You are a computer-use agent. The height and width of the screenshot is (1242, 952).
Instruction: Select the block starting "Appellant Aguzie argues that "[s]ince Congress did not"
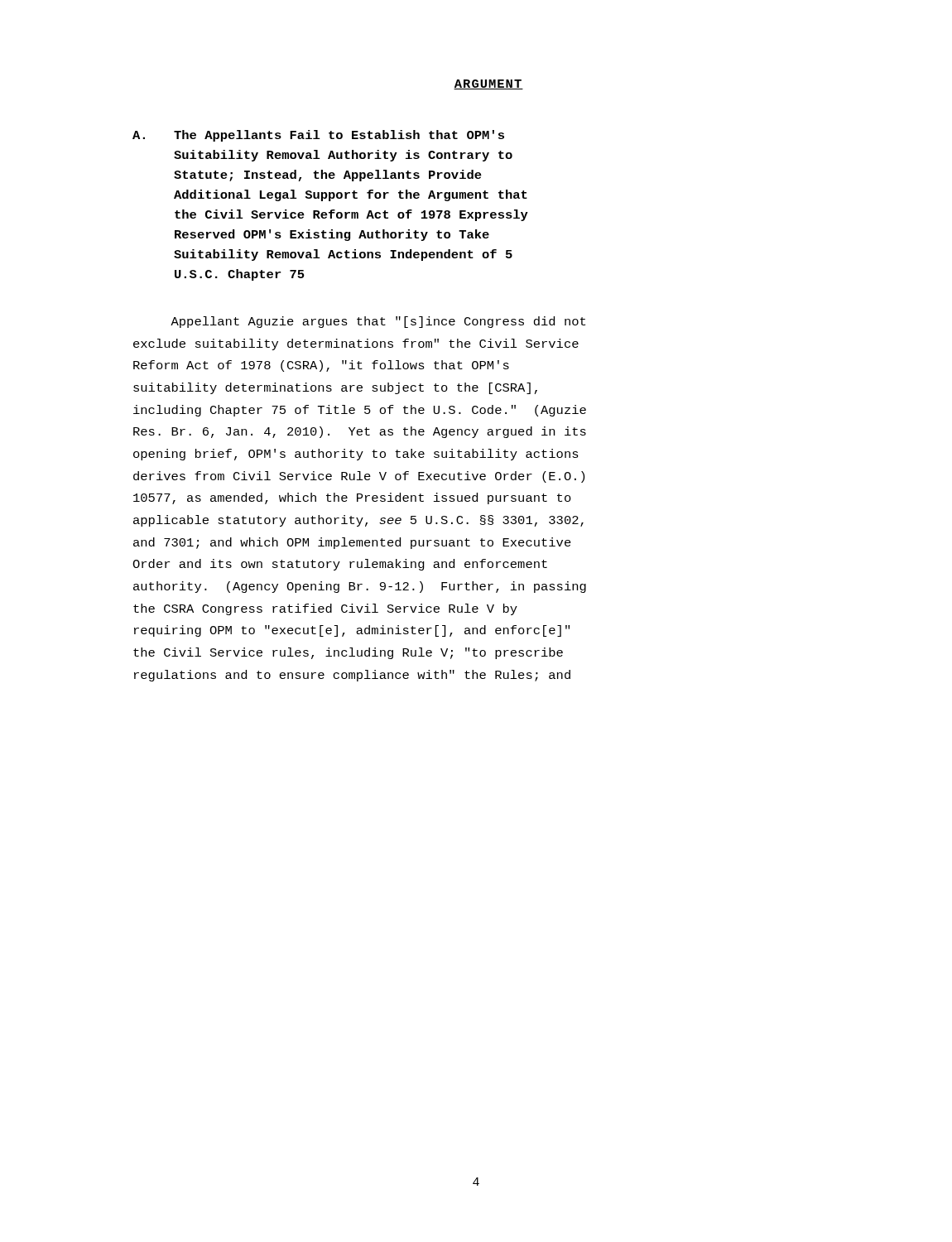pyautogui.click(x=360, y=499)
